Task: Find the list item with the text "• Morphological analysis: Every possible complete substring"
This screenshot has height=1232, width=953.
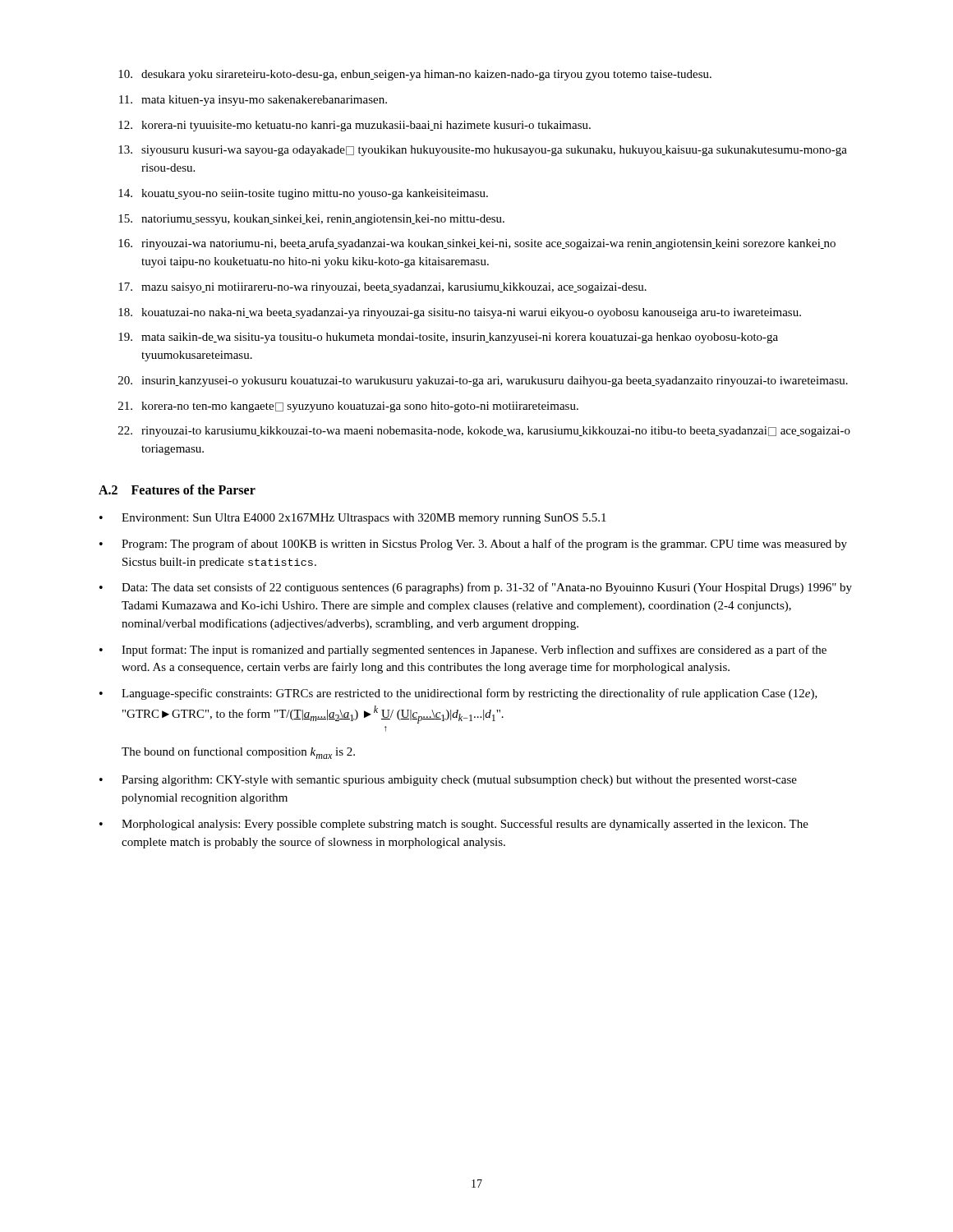Action: click(x=476, y=833)
